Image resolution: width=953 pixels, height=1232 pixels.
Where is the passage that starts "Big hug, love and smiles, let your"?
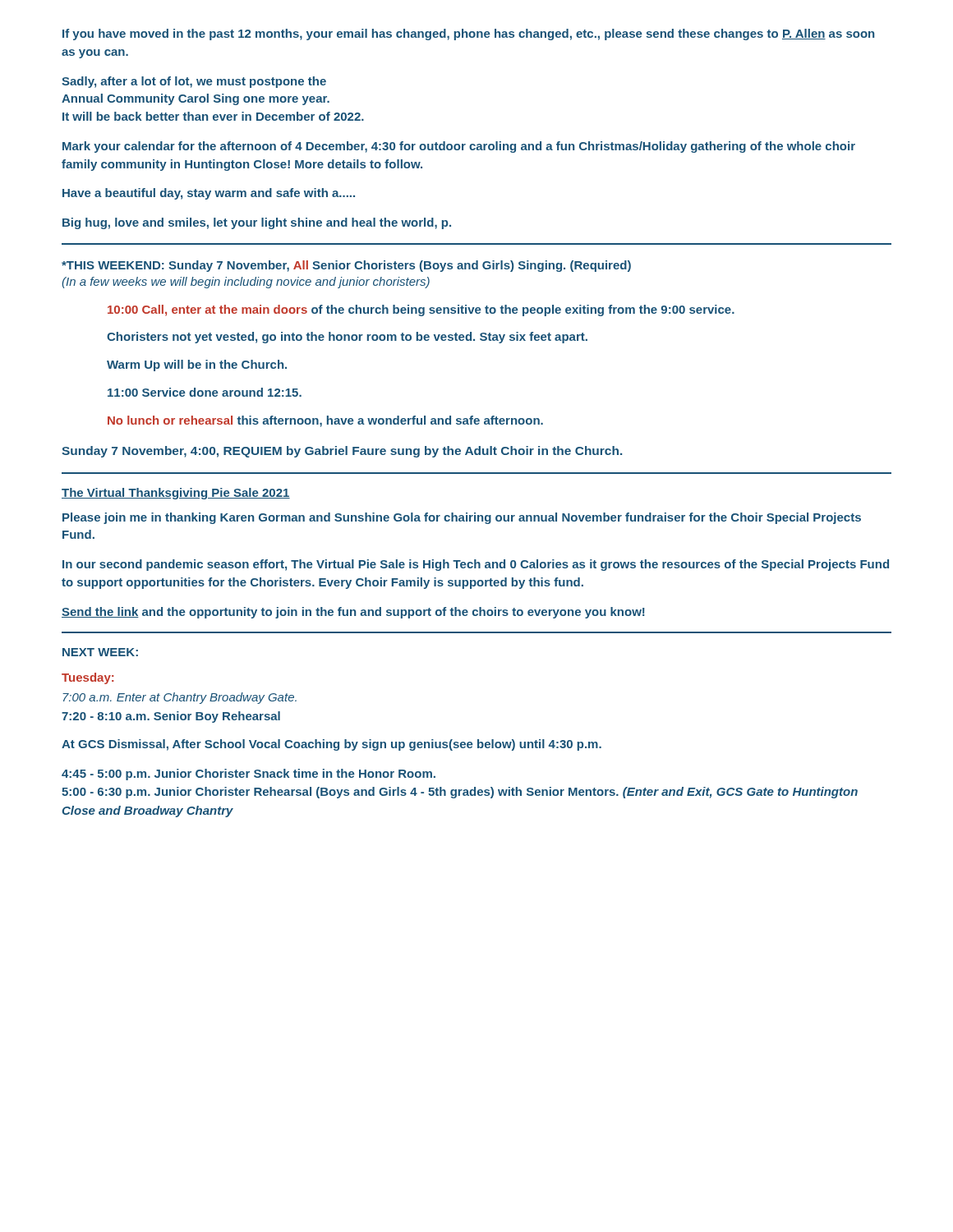pyautogui.click(x=257, y=222)
